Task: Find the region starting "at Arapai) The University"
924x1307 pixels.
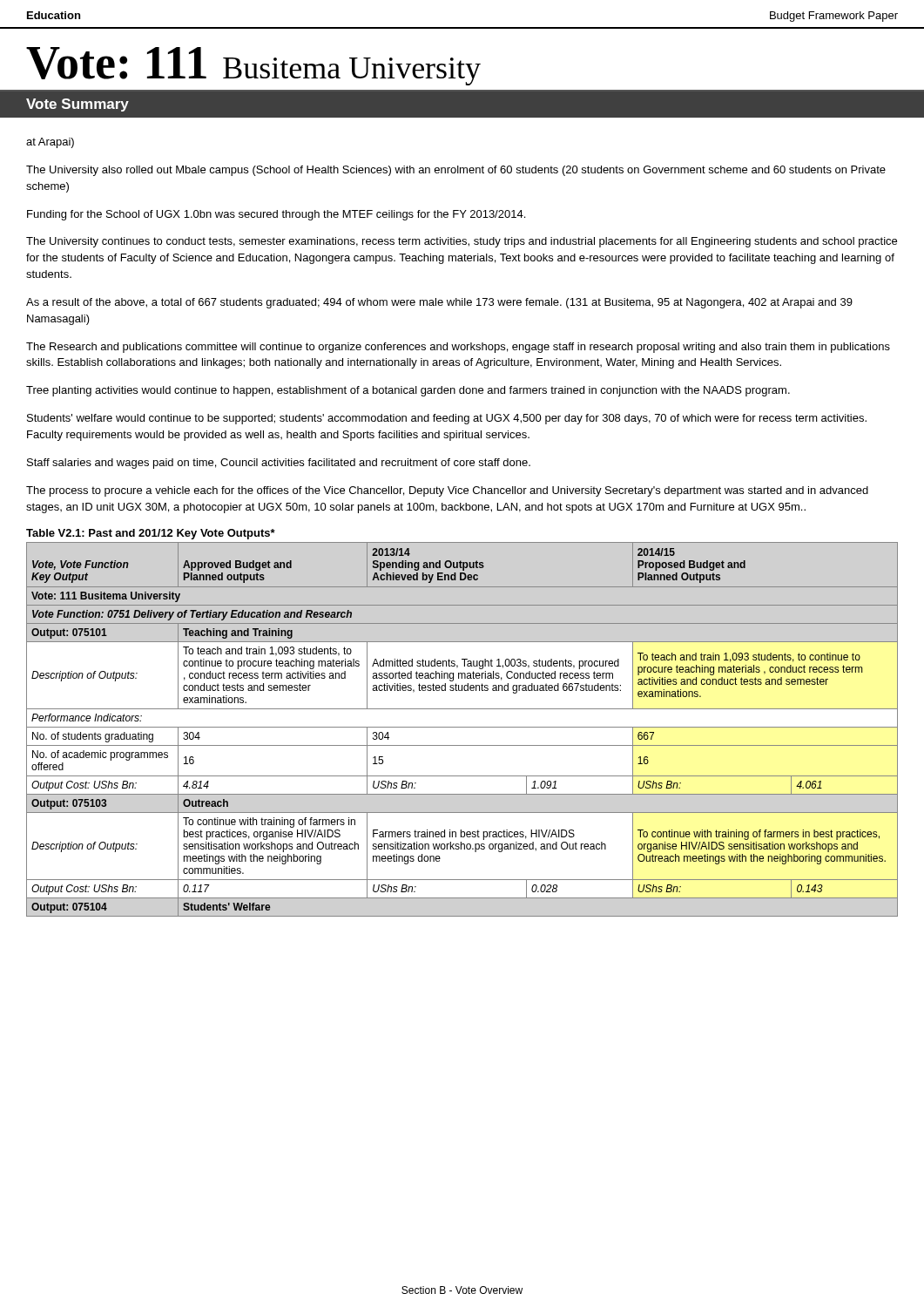Action: tap(50, 143)
